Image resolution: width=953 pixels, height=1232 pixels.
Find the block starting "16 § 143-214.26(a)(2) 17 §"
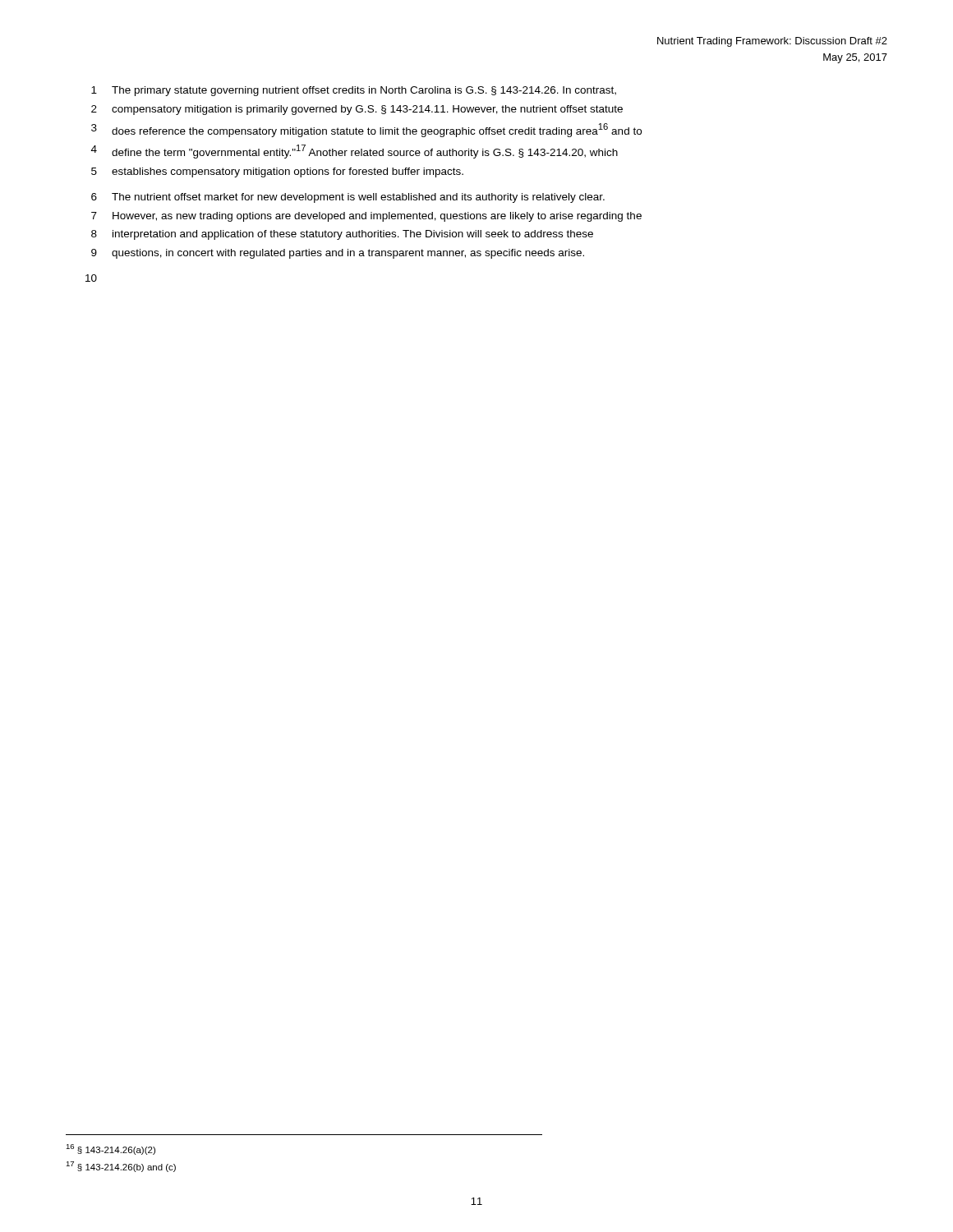(121, 1157)
